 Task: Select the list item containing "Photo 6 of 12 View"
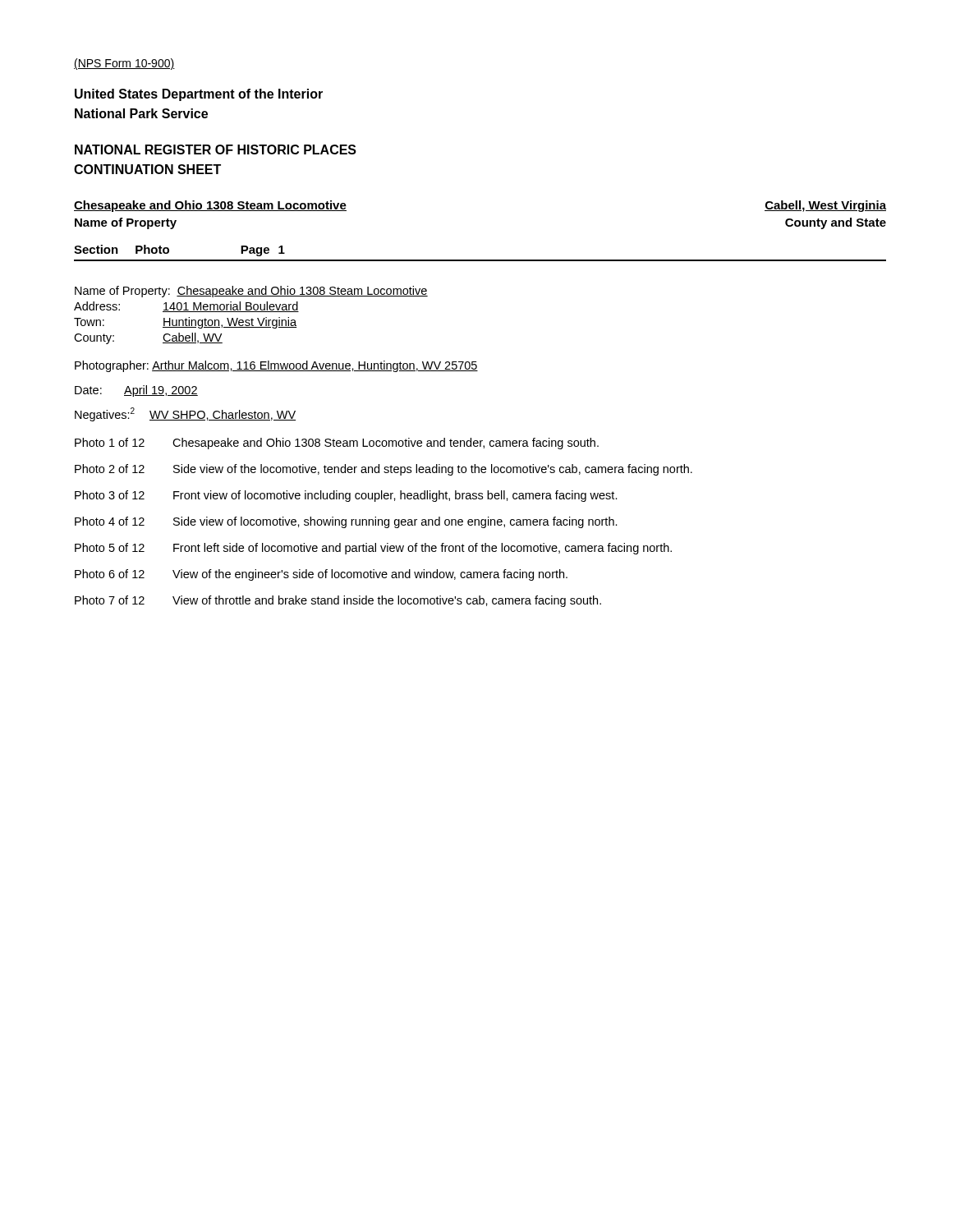pos(480,574)
